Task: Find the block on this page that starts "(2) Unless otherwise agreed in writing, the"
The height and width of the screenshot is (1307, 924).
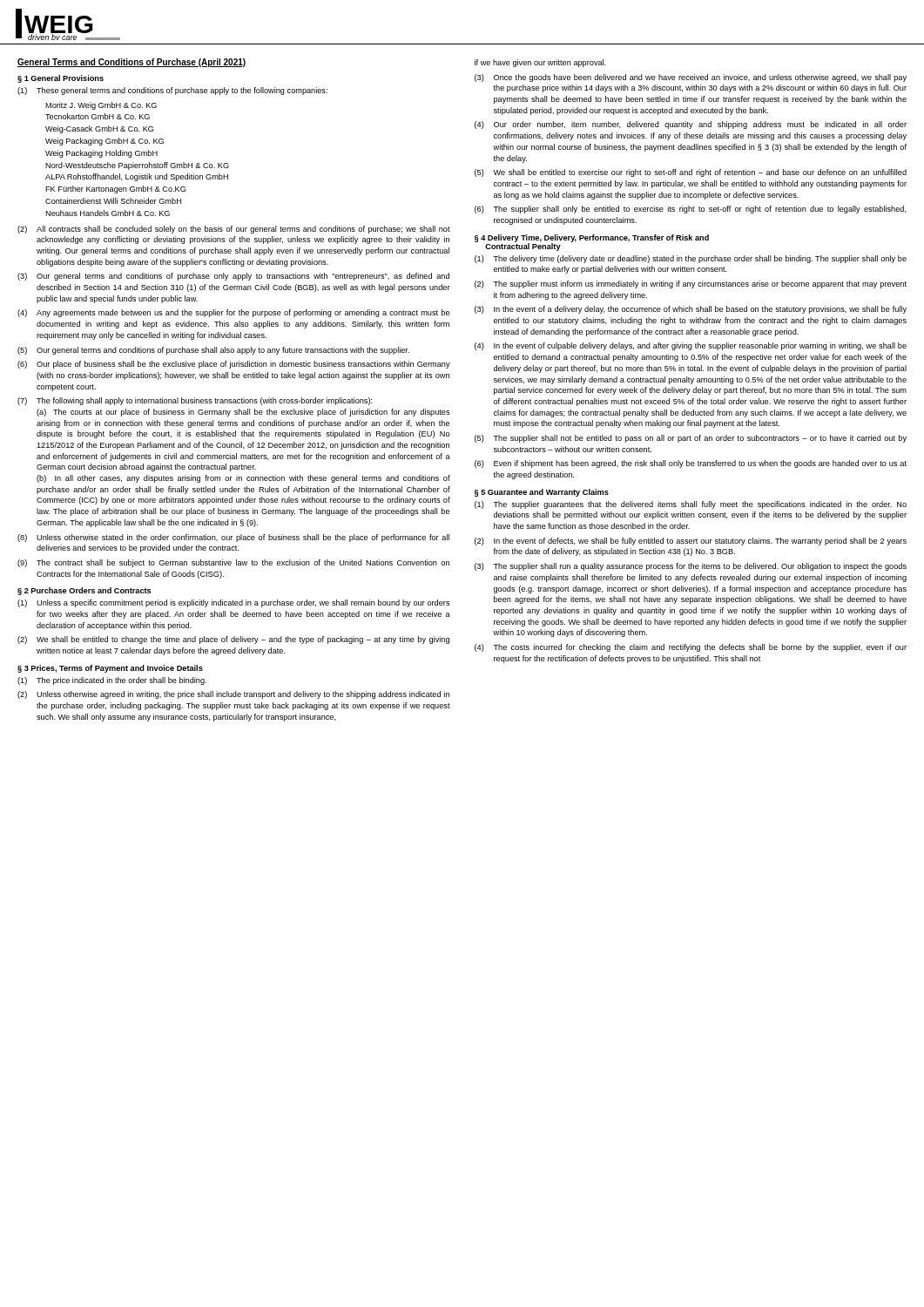Action: (x=234, y=706)
